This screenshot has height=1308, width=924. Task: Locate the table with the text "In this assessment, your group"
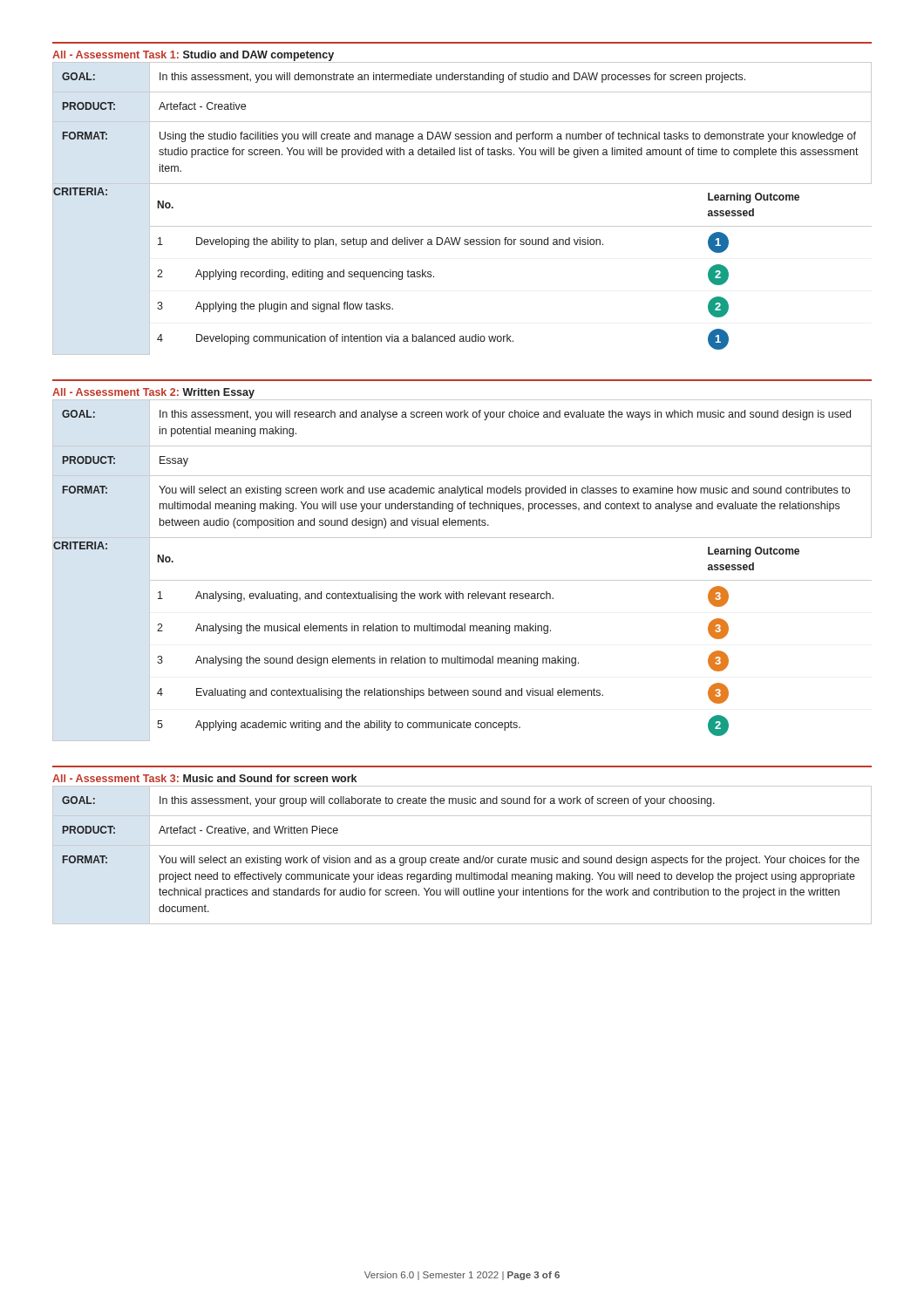pyautogui.click(x=462, y=855)
